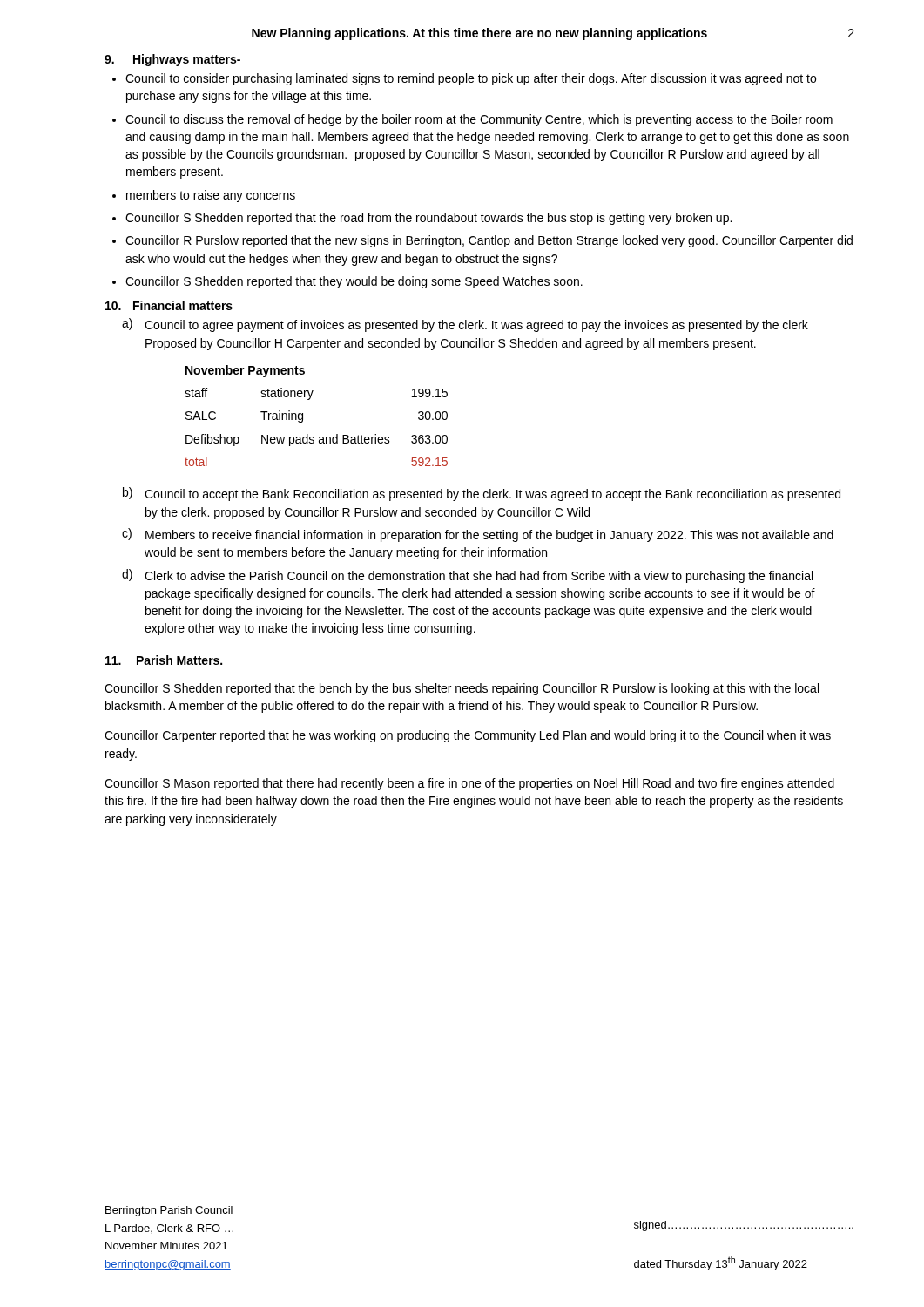
Task: Locate the text block containing "Council to accept the Bank"
Action: [x=493, y=503]
